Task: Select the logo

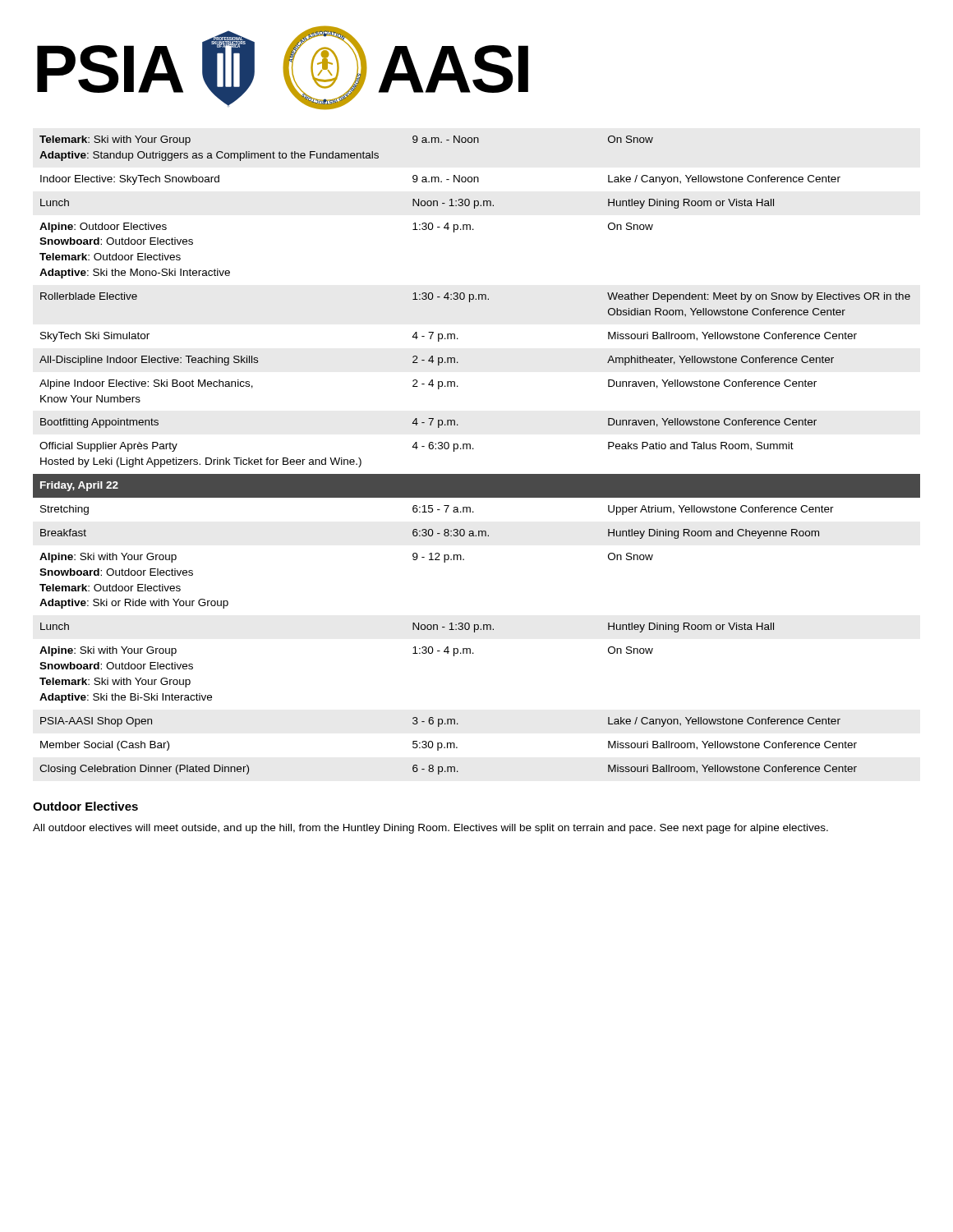Action: (476, 69)
